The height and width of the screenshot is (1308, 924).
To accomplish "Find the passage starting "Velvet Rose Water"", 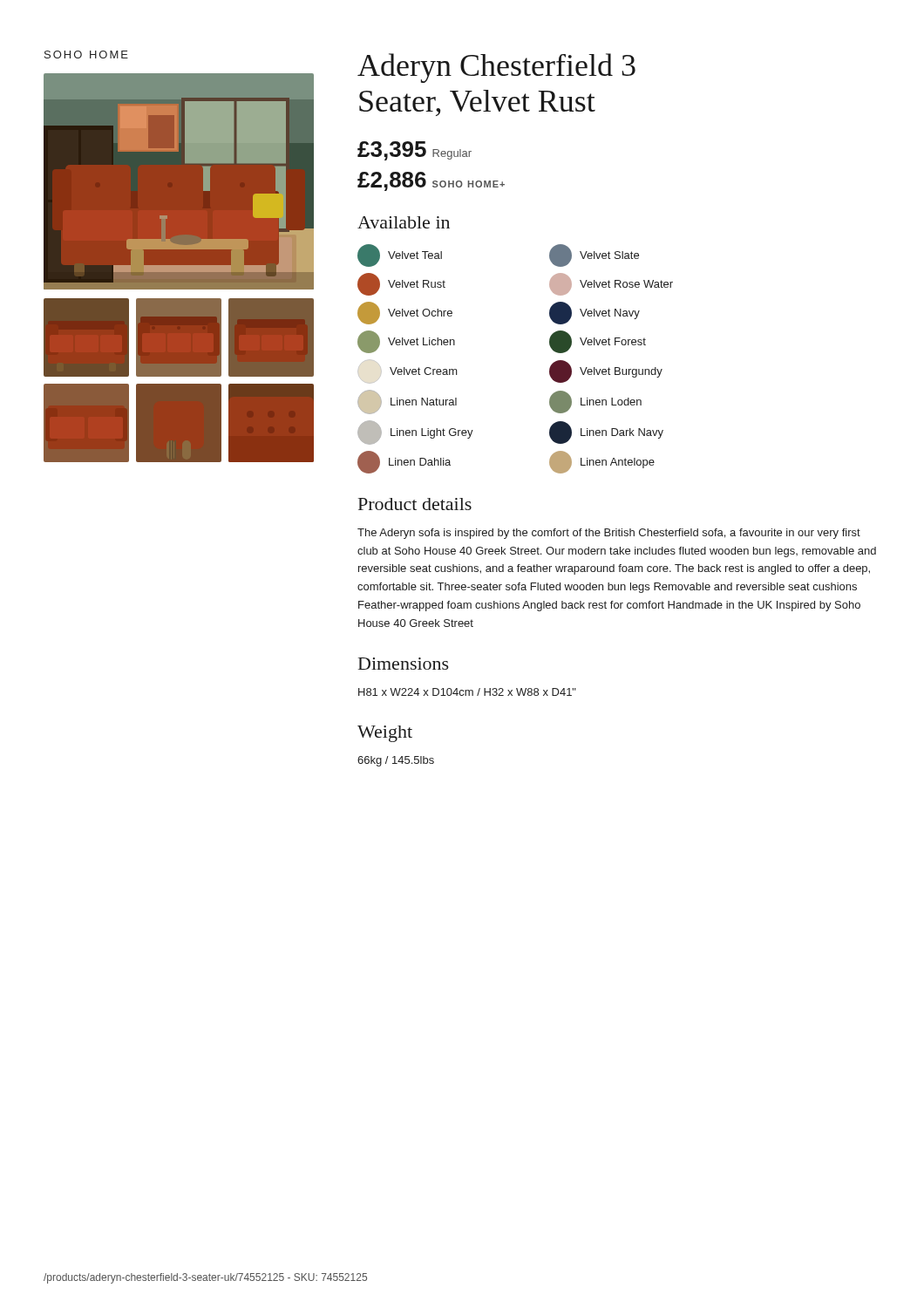I will click(x=611, y=284).
